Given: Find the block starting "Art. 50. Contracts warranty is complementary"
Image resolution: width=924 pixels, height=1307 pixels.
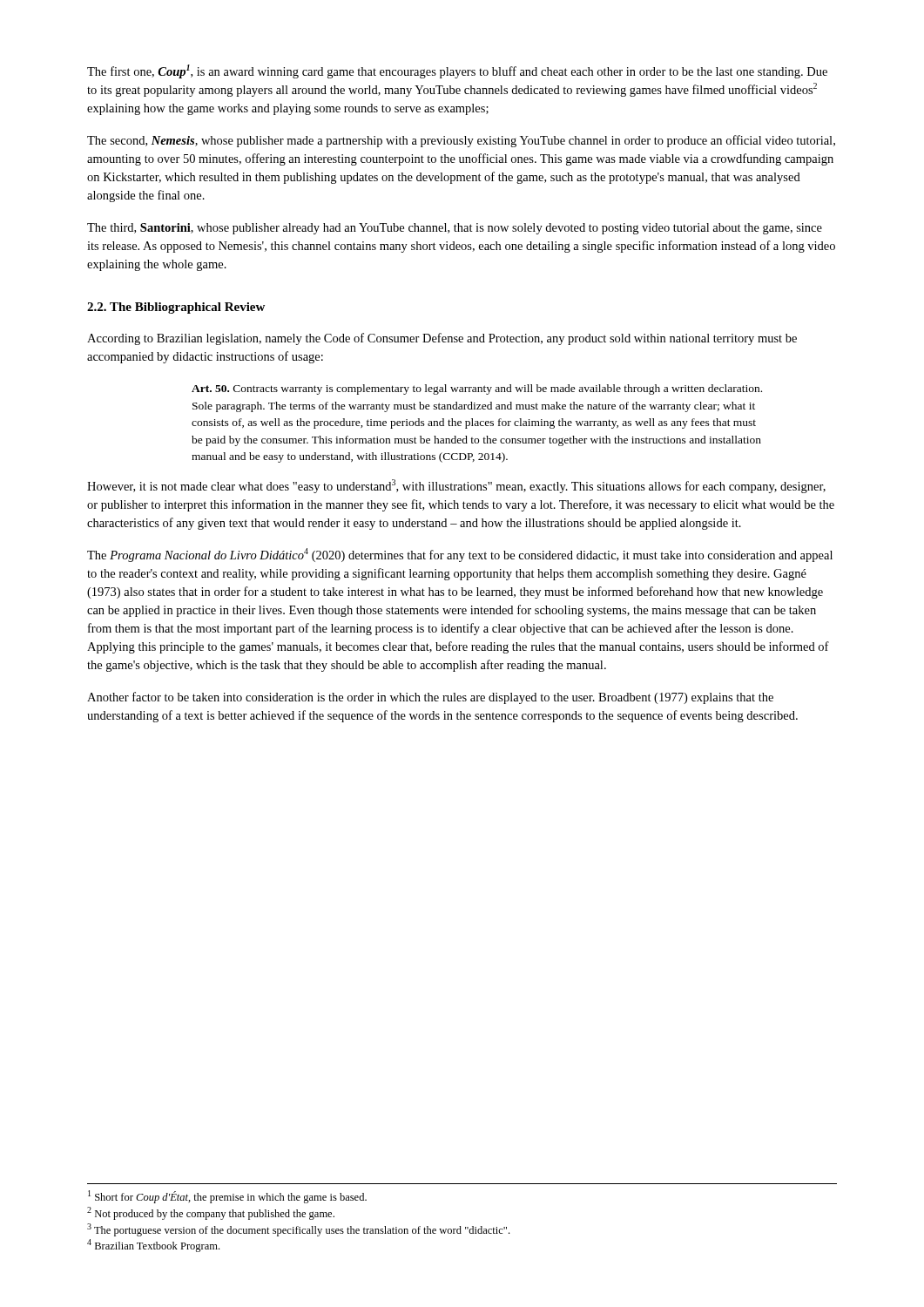Looking at the screenshot, I should 477,422.
